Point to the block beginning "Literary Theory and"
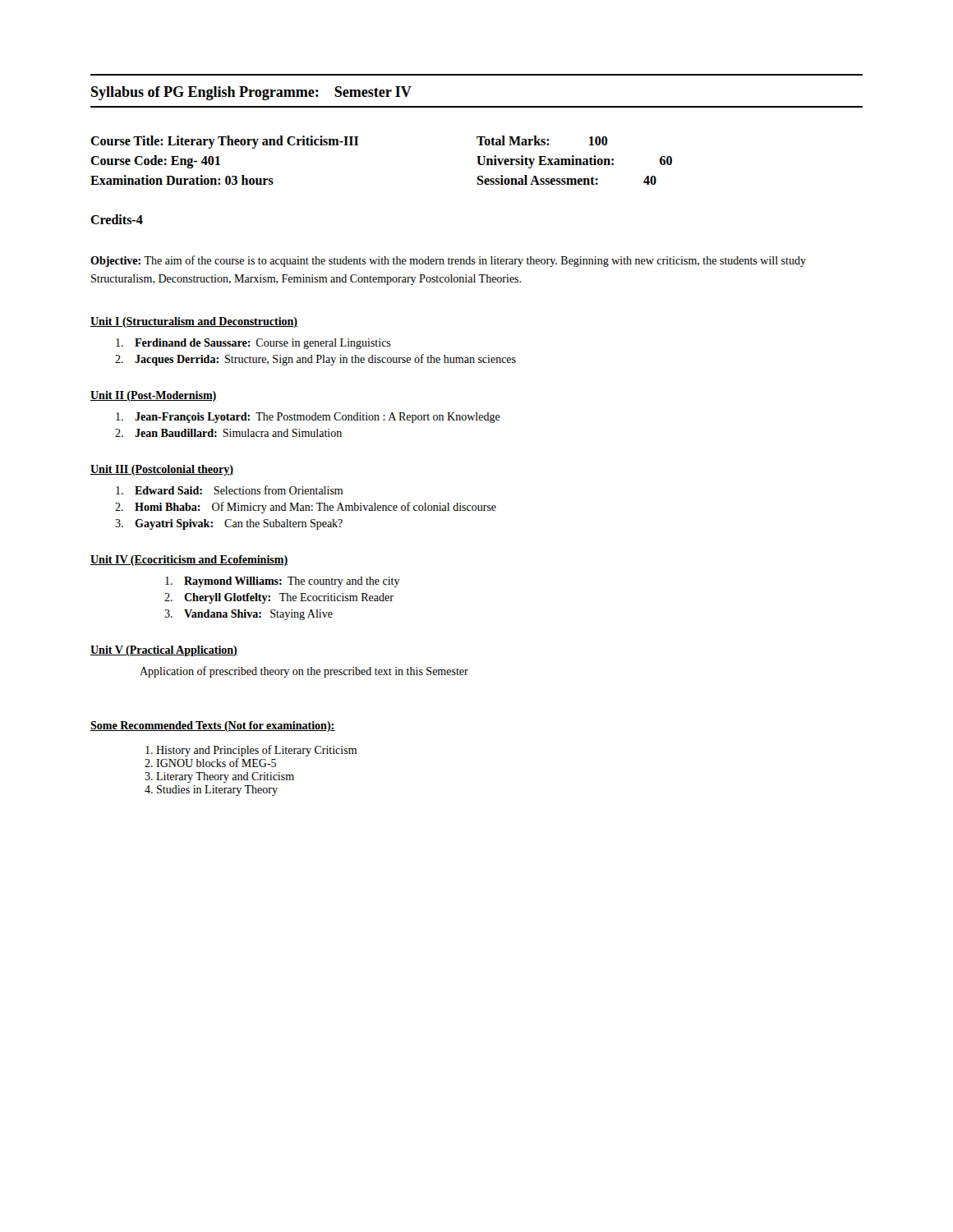 pos(225,777)
